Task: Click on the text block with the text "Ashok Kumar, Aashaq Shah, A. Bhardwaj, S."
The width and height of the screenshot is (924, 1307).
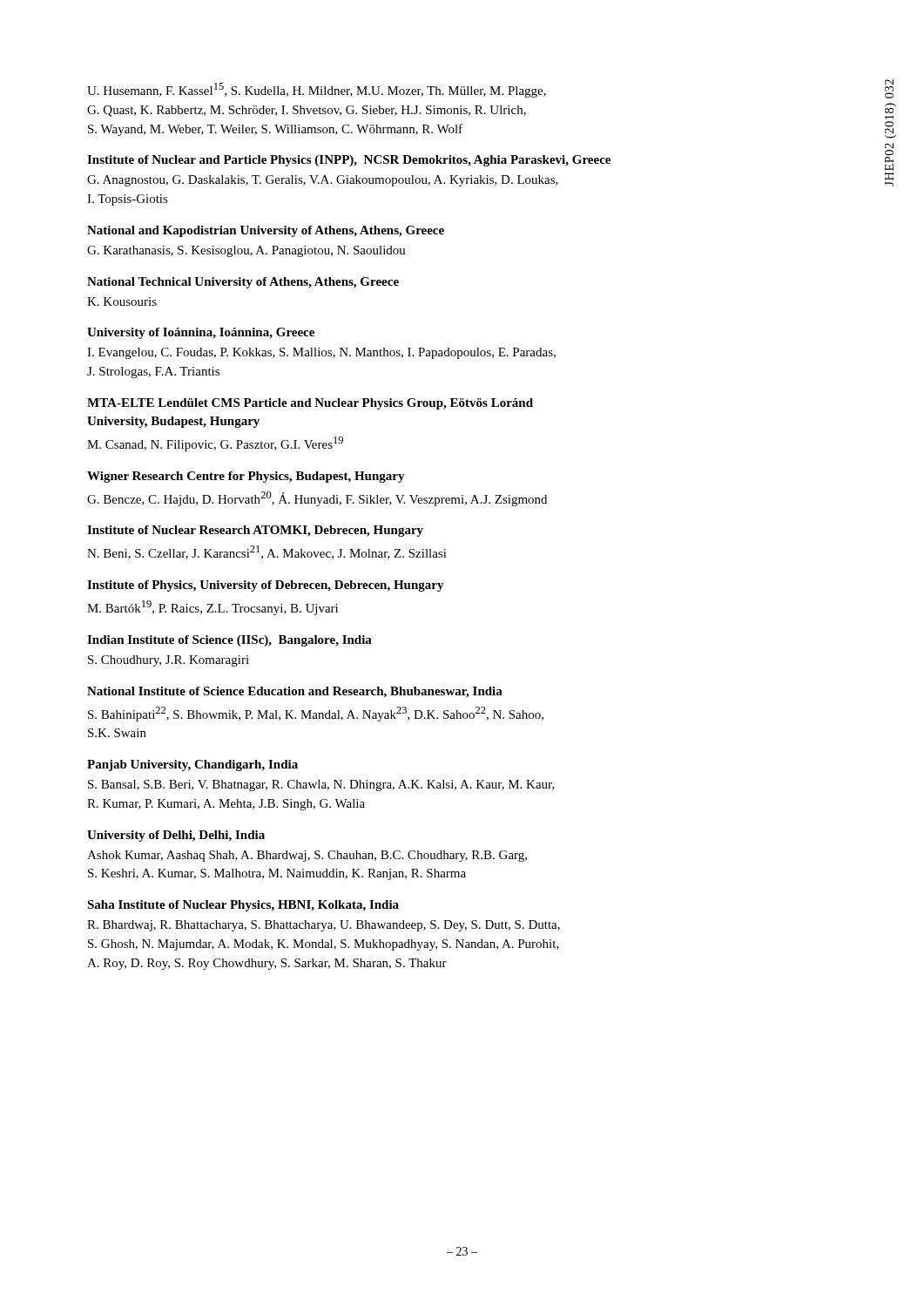Action: (307, 864)
